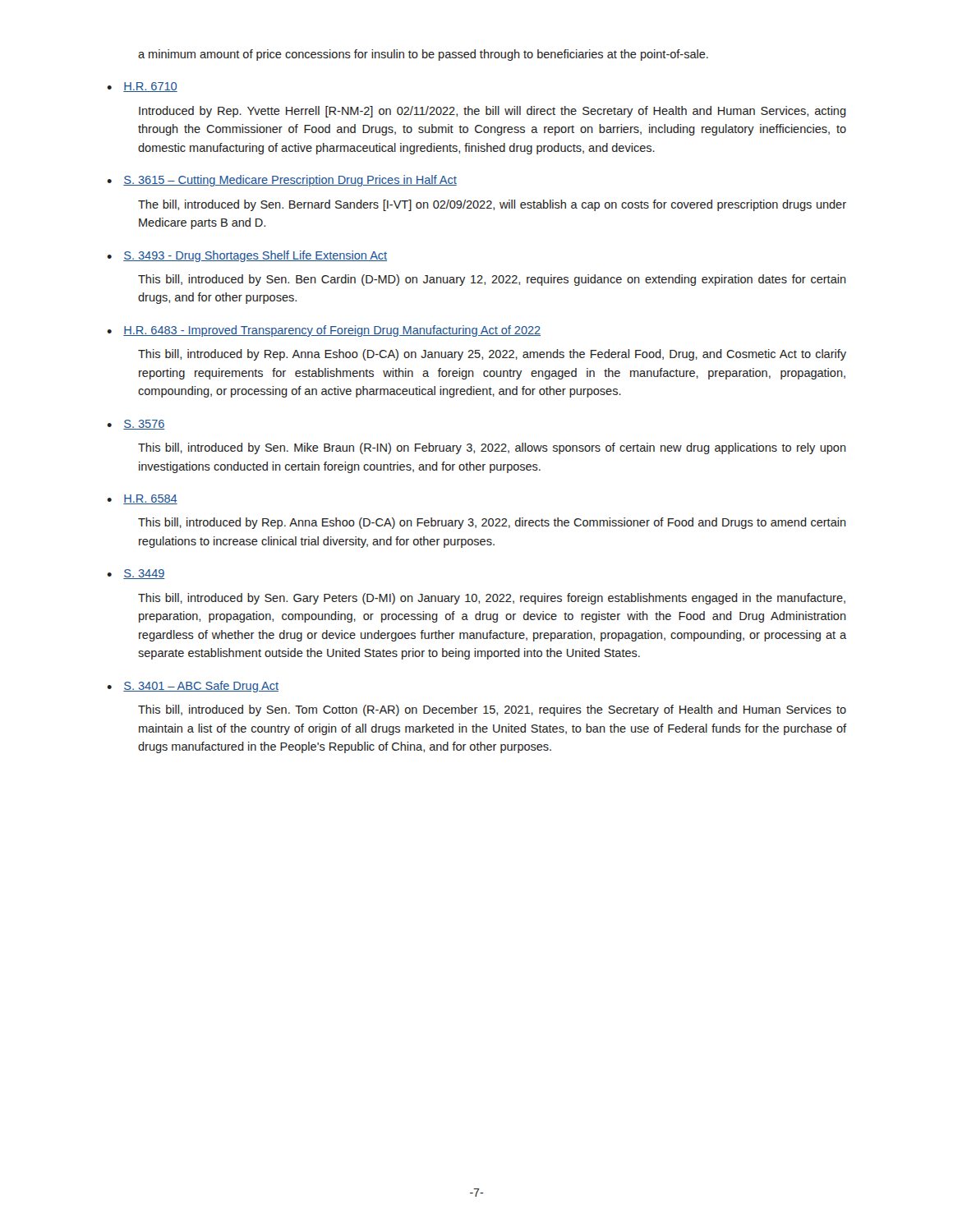Click the passage that begins "• S. 3449 This bill, introduced by Sen."
This screenshot has height=1232, width=953.
point(476,614)
